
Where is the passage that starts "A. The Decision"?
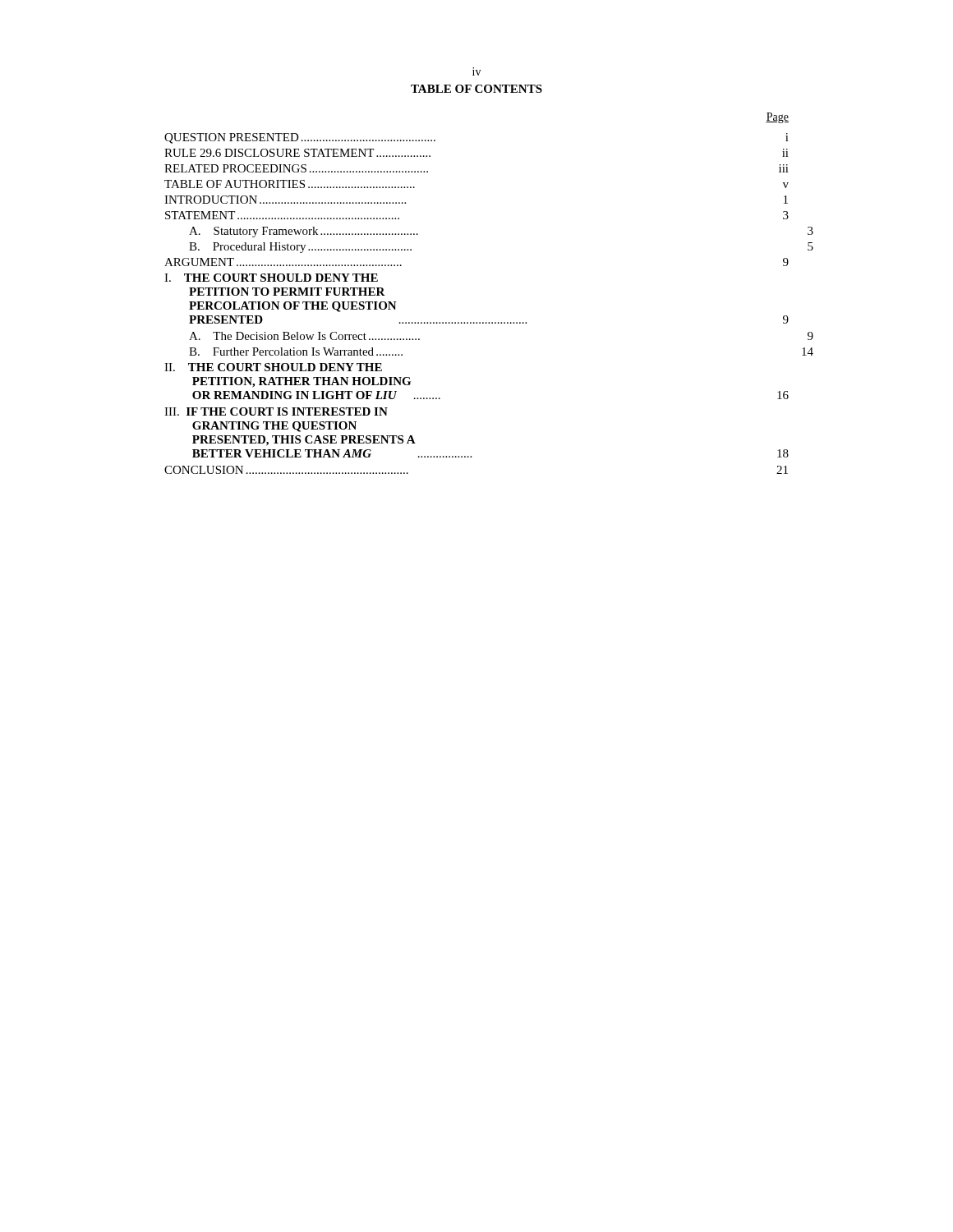295,336
